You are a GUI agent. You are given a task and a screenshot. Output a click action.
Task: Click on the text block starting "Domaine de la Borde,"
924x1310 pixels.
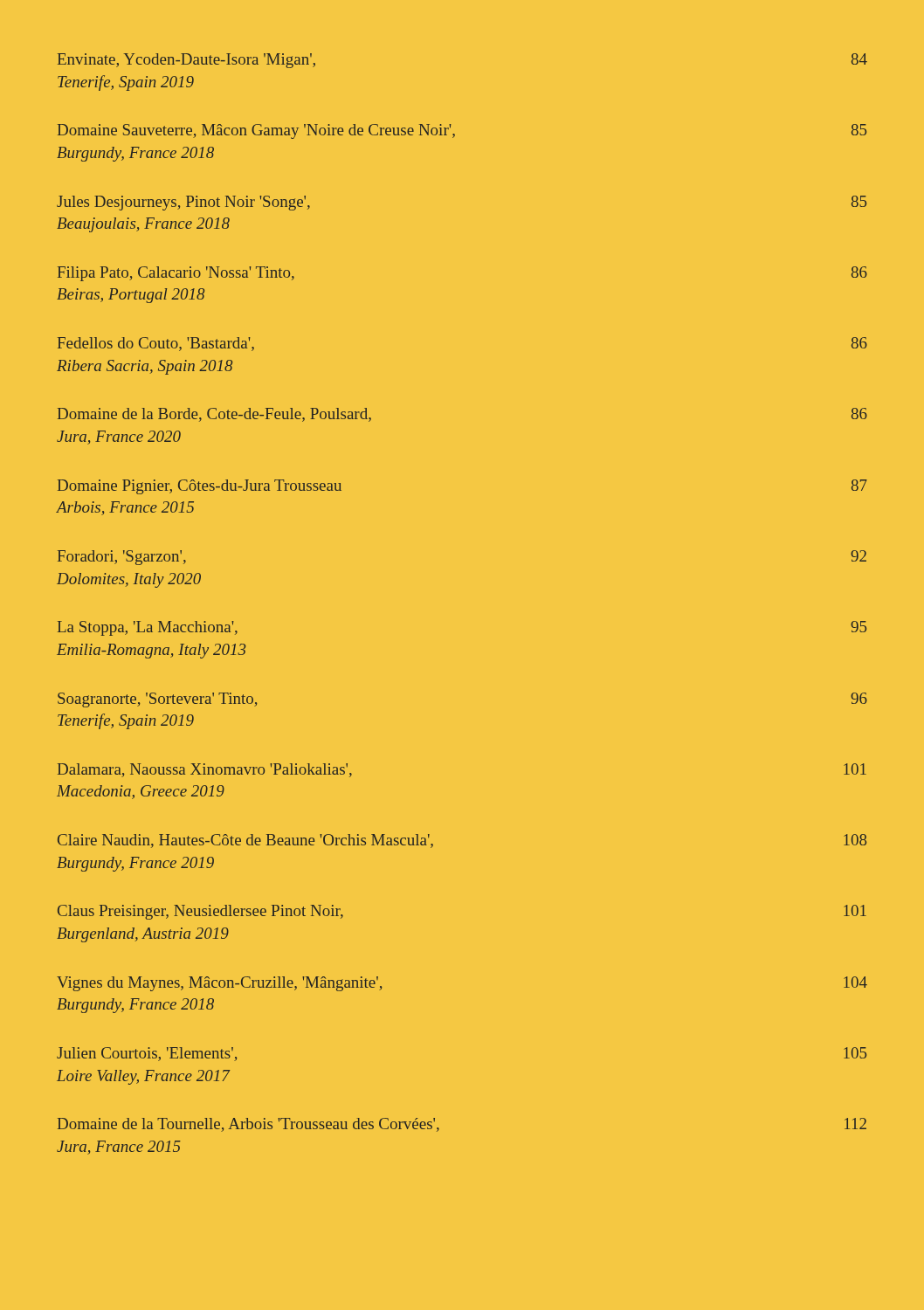point(209,415)
